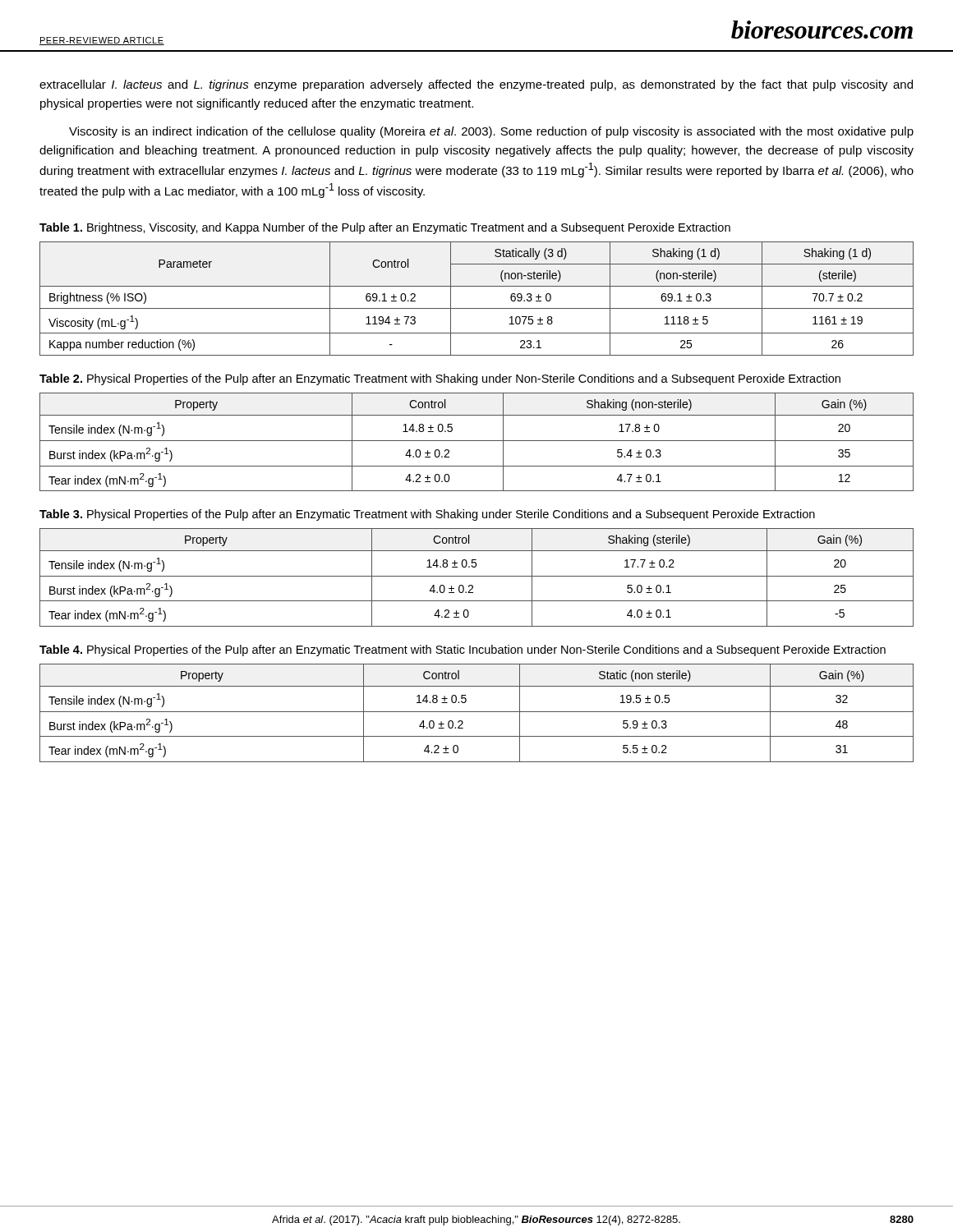Locate the table with the text "Viscosity (mL·g -1 )"

(476, 298)
